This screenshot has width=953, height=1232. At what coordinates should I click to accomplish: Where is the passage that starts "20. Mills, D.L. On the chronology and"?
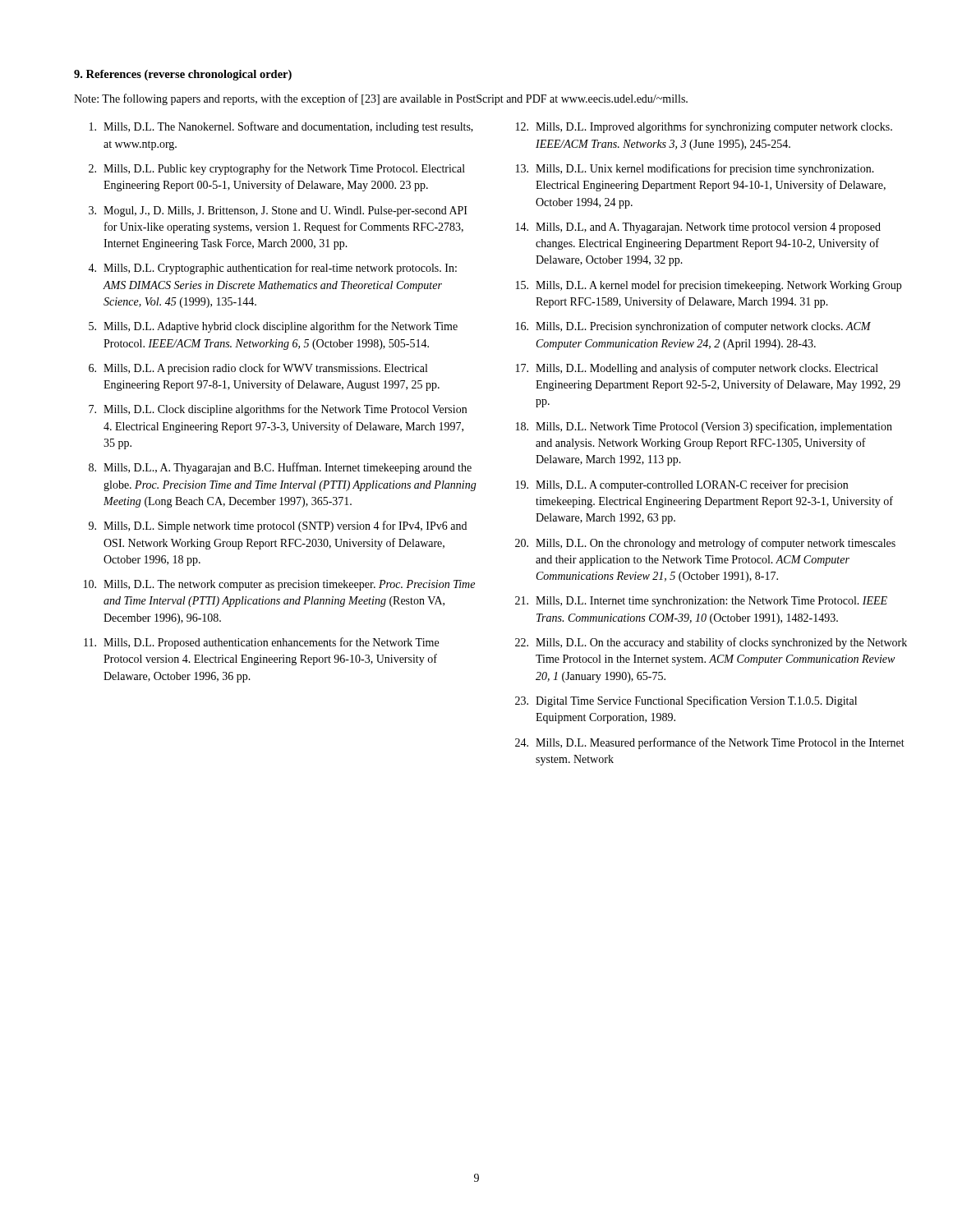pyautogui.click(x=707, y=560)
